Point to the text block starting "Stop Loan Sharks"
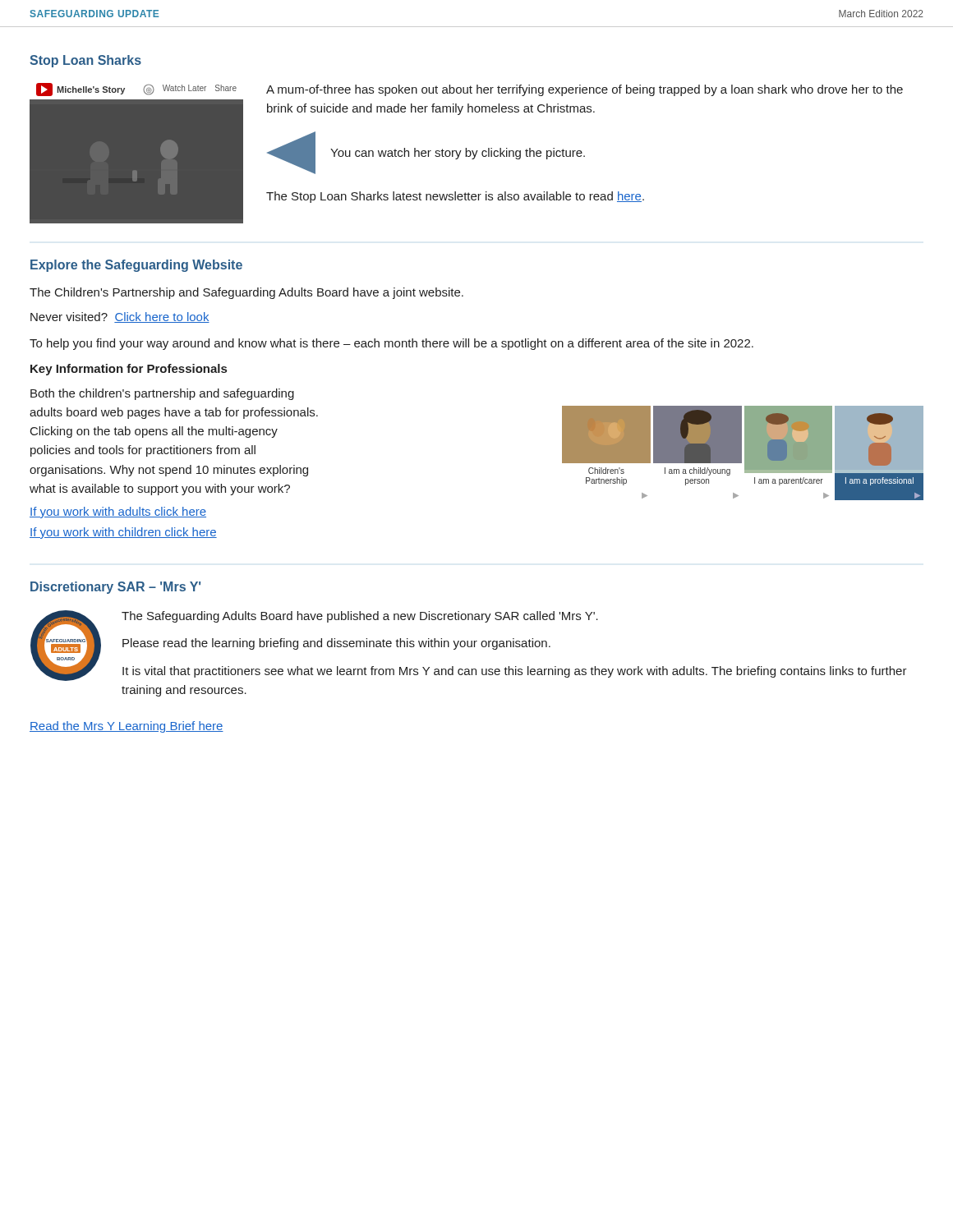Image resolution: width=953 pixels, height=1232 pixels. pyautogui.click(x=85, y=61)
